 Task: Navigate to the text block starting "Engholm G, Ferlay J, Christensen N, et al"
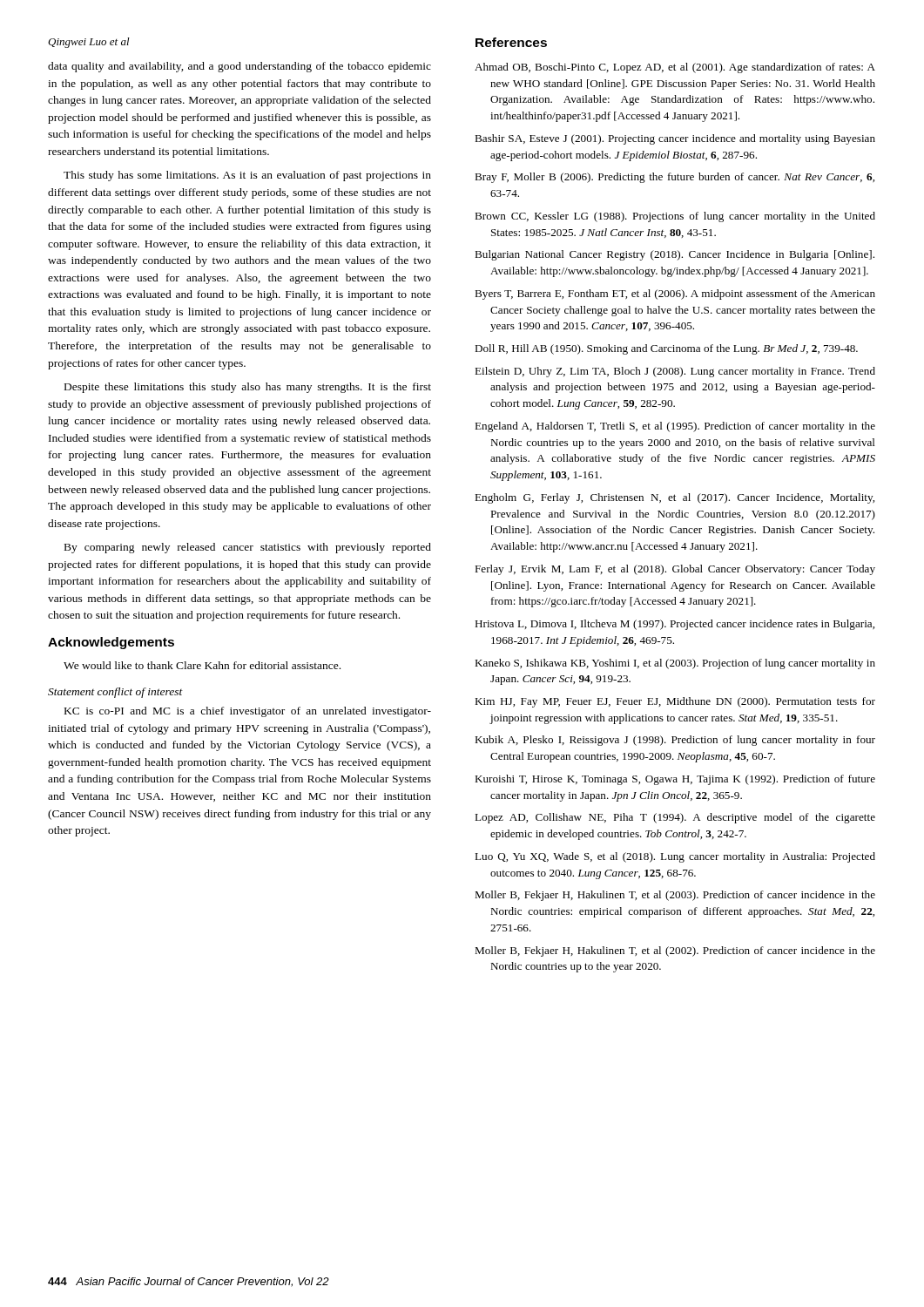[x=675, y=521]
